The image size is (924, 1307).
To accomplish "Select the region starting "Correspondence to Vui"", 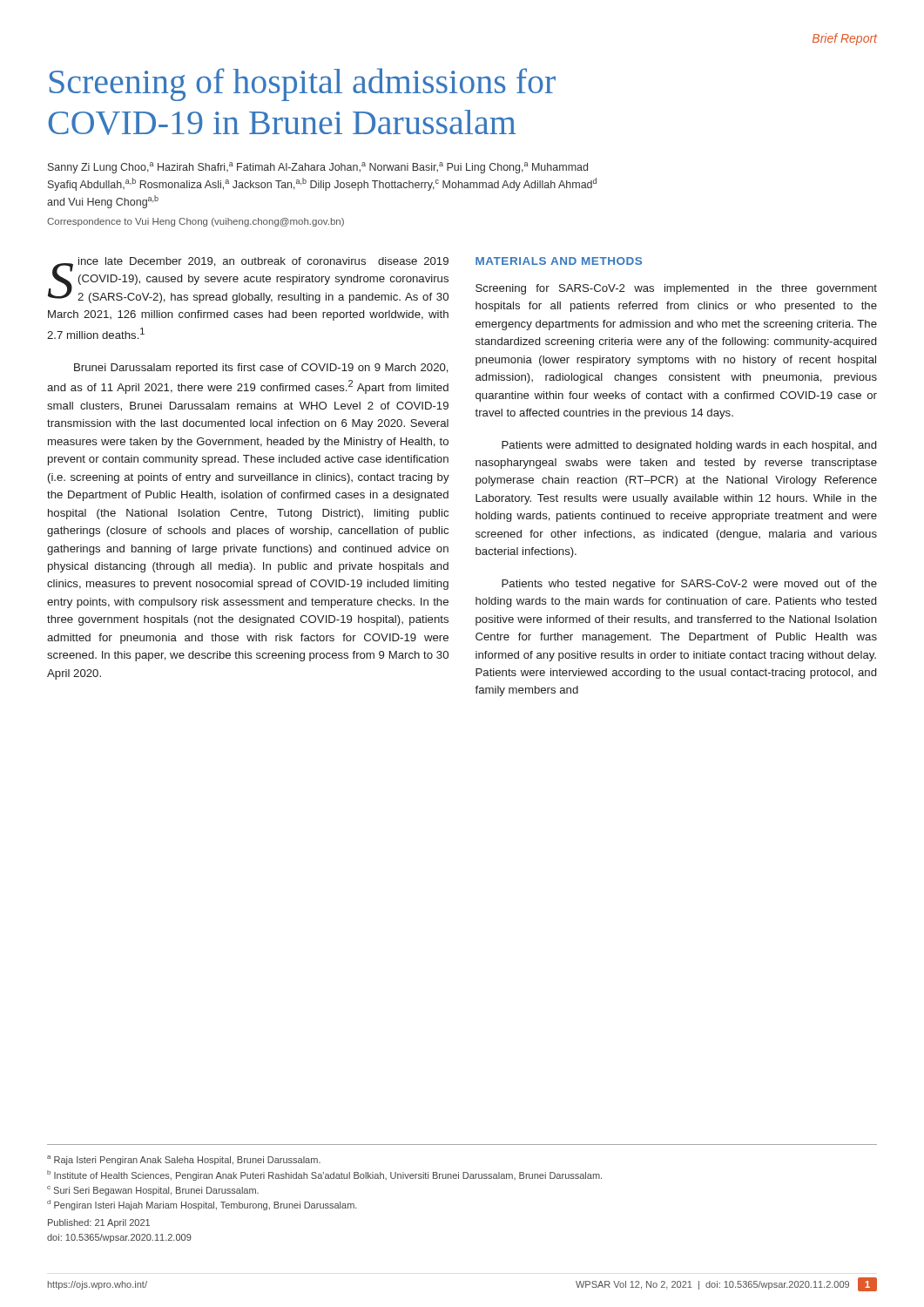I will point(196,221).
